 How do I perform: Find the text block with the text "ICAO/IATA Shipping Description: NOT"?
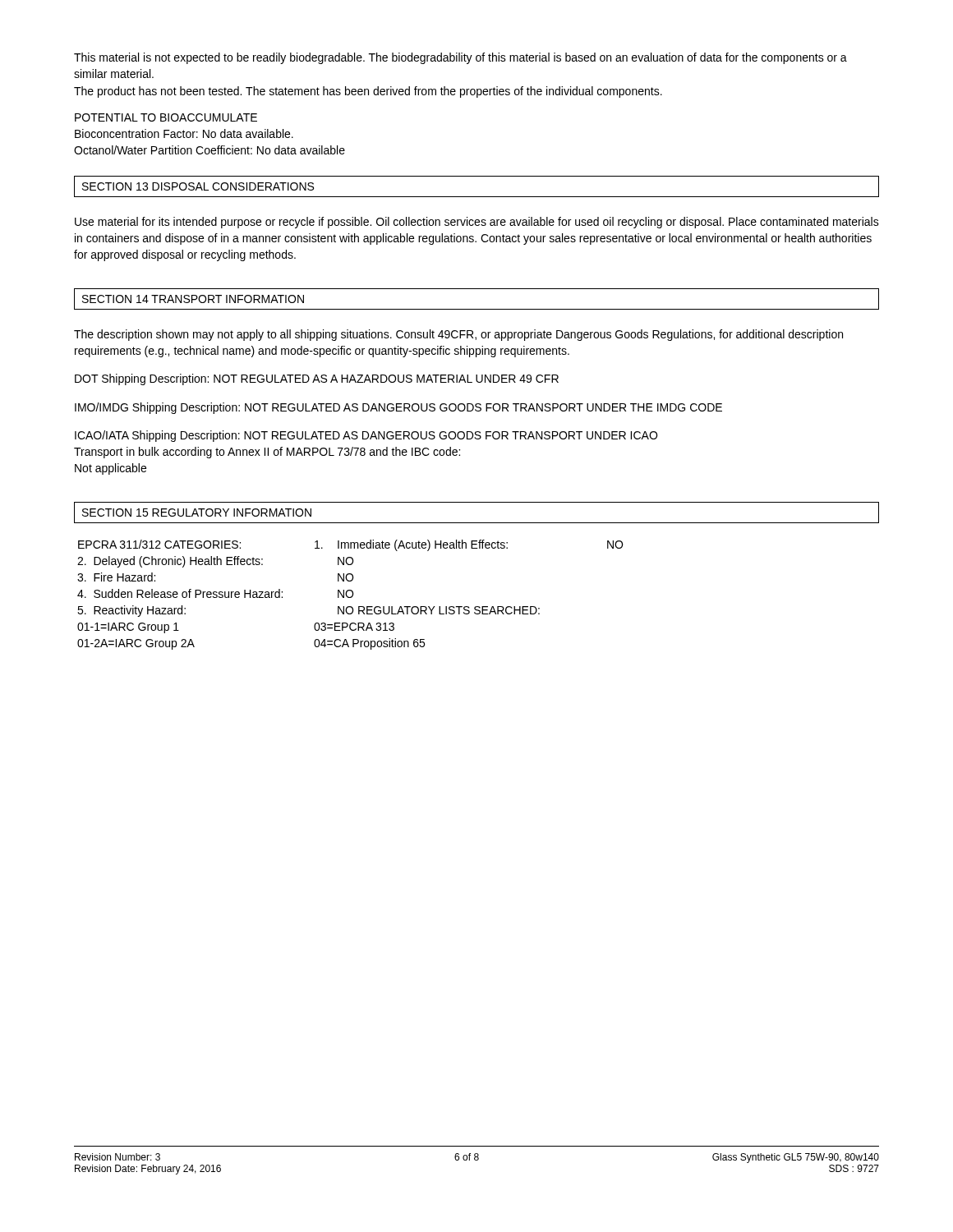(366, 452)
